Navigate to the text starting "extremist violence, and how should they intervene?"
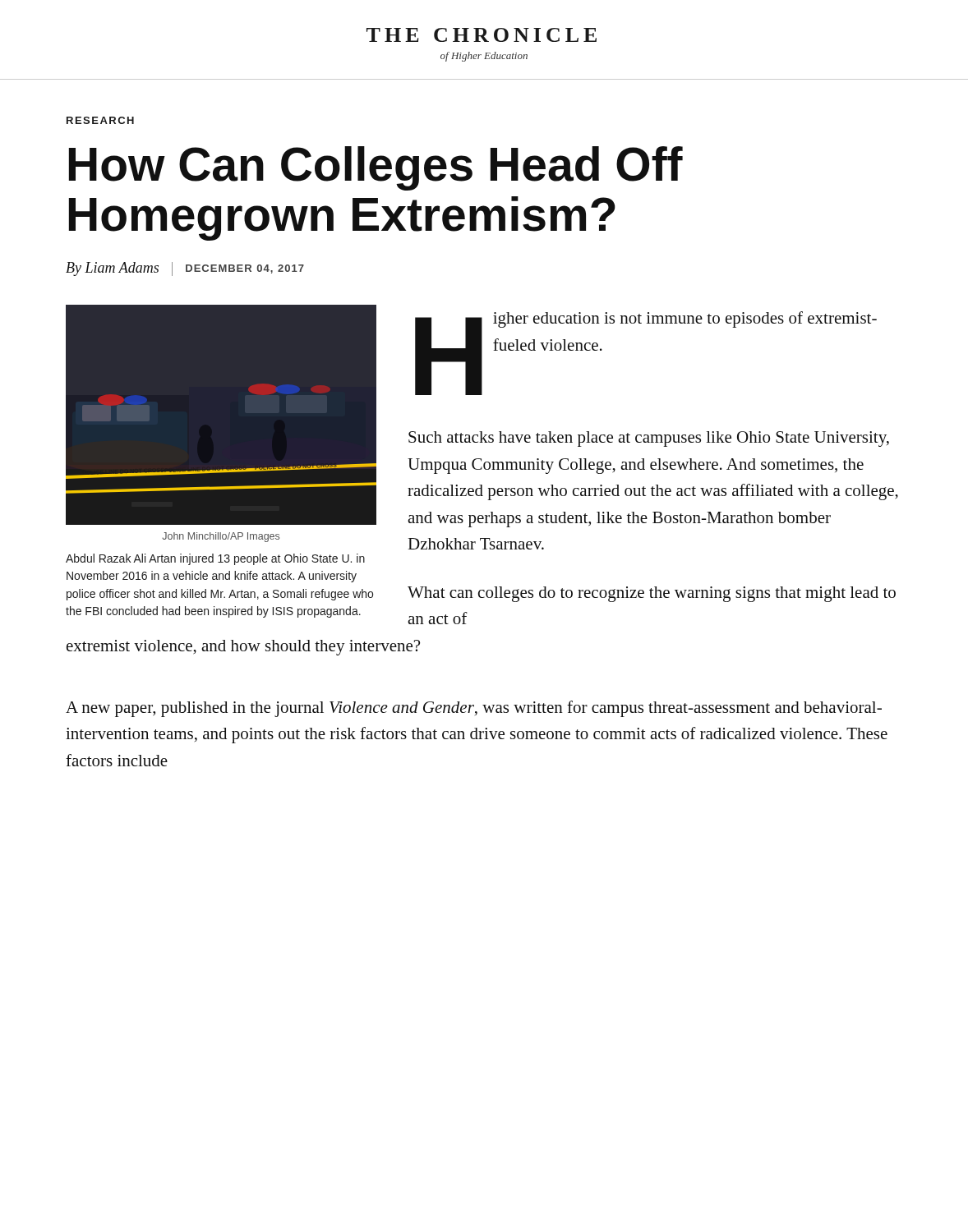 243,646
